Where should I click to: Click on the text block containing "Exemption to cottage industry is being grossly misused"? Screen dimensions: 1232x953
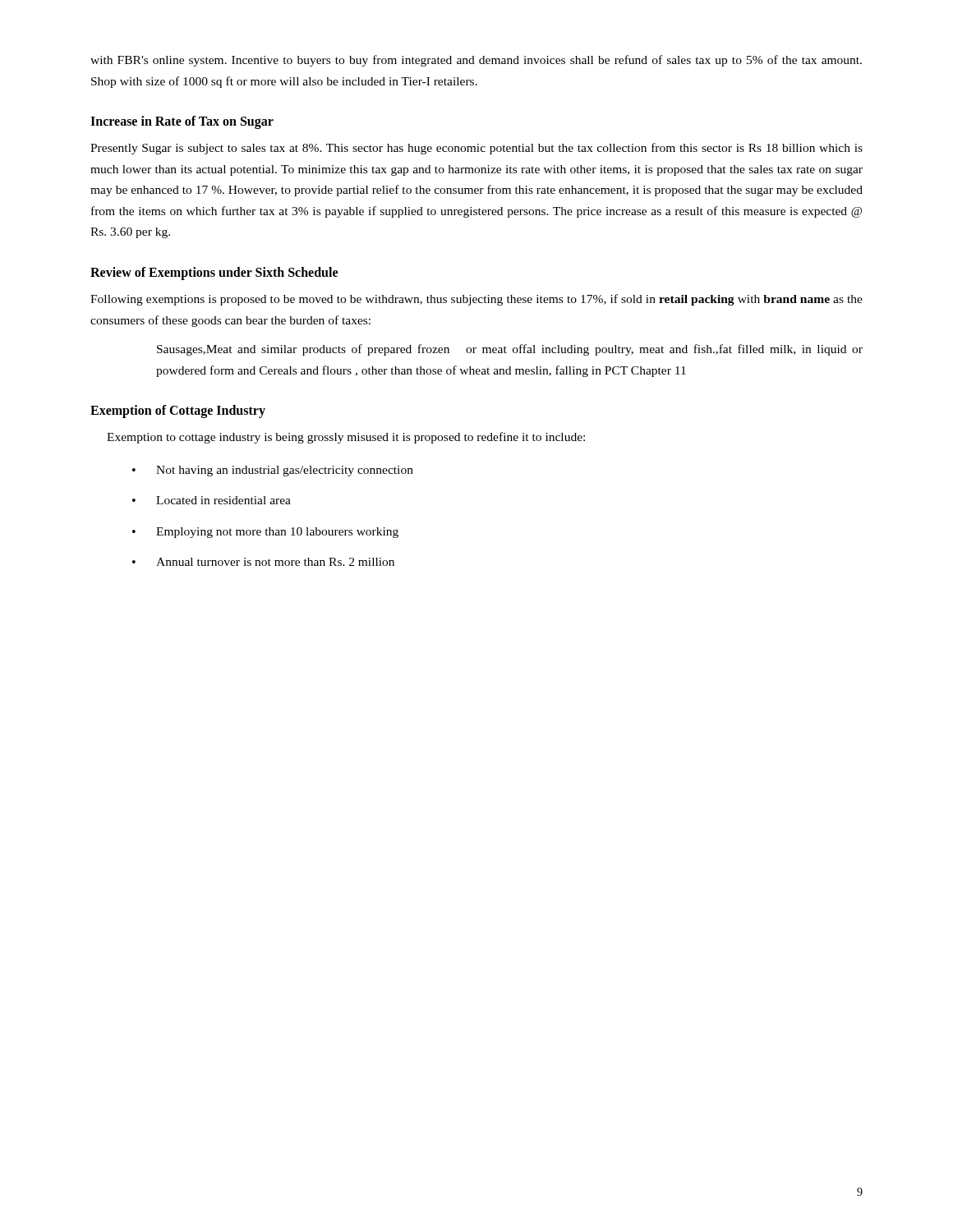pyautogui.click(x=346, y=437)
